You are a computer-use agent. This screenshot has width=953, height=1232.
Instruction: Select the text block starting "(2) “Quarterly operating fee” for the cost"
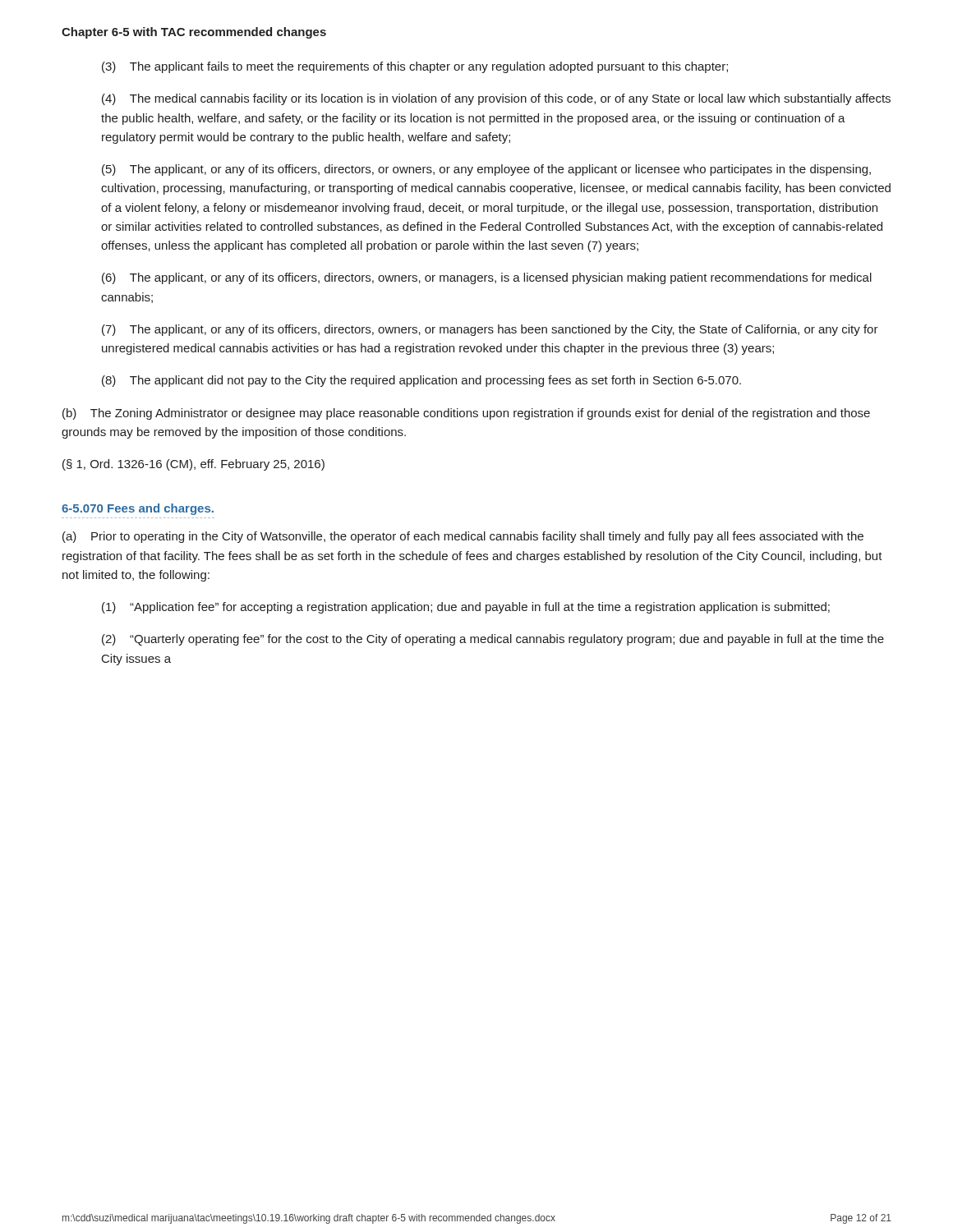point(493,648)
